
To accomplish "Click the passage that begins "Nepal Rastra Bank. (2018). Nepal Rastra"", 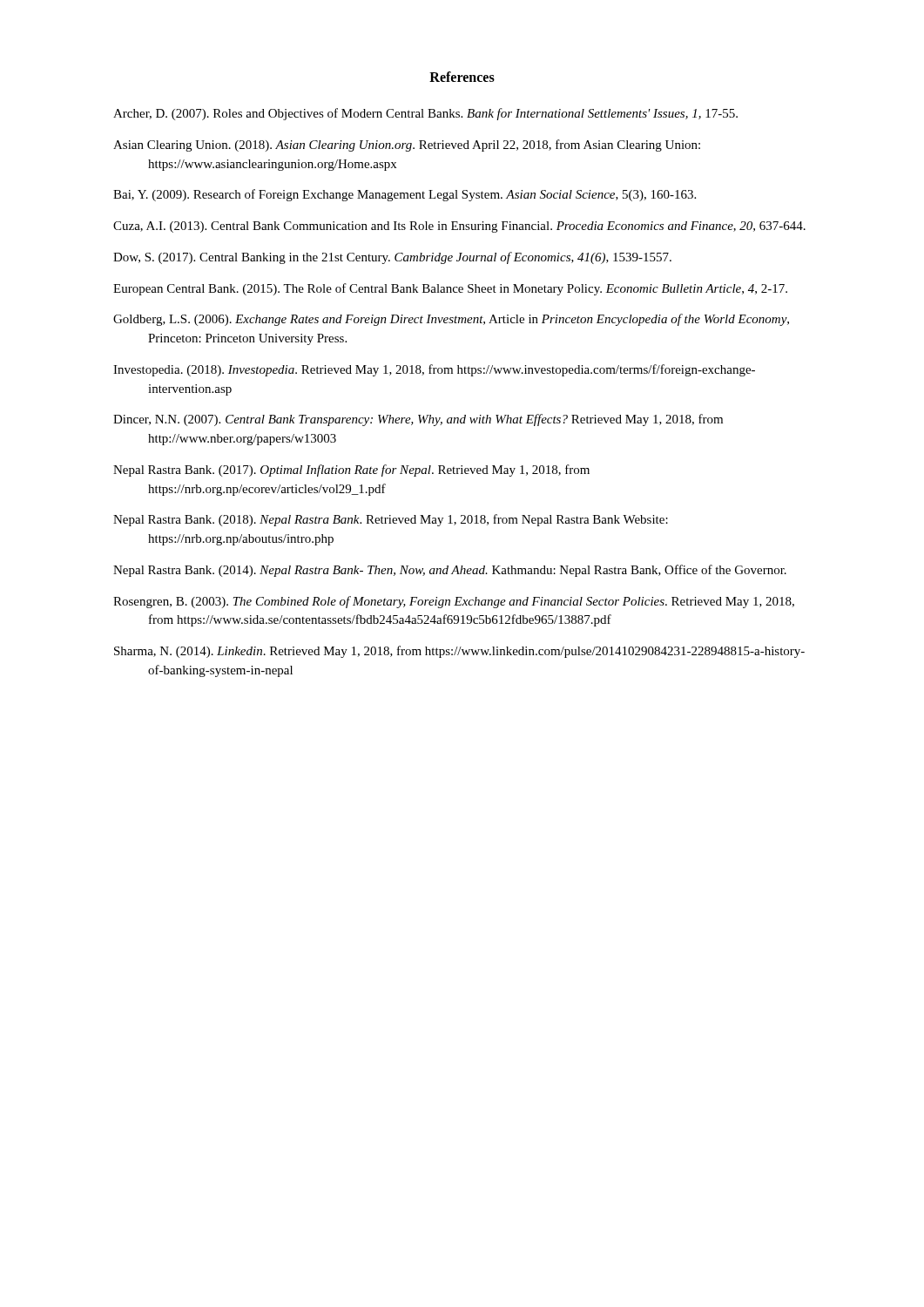I will point(462,530).
